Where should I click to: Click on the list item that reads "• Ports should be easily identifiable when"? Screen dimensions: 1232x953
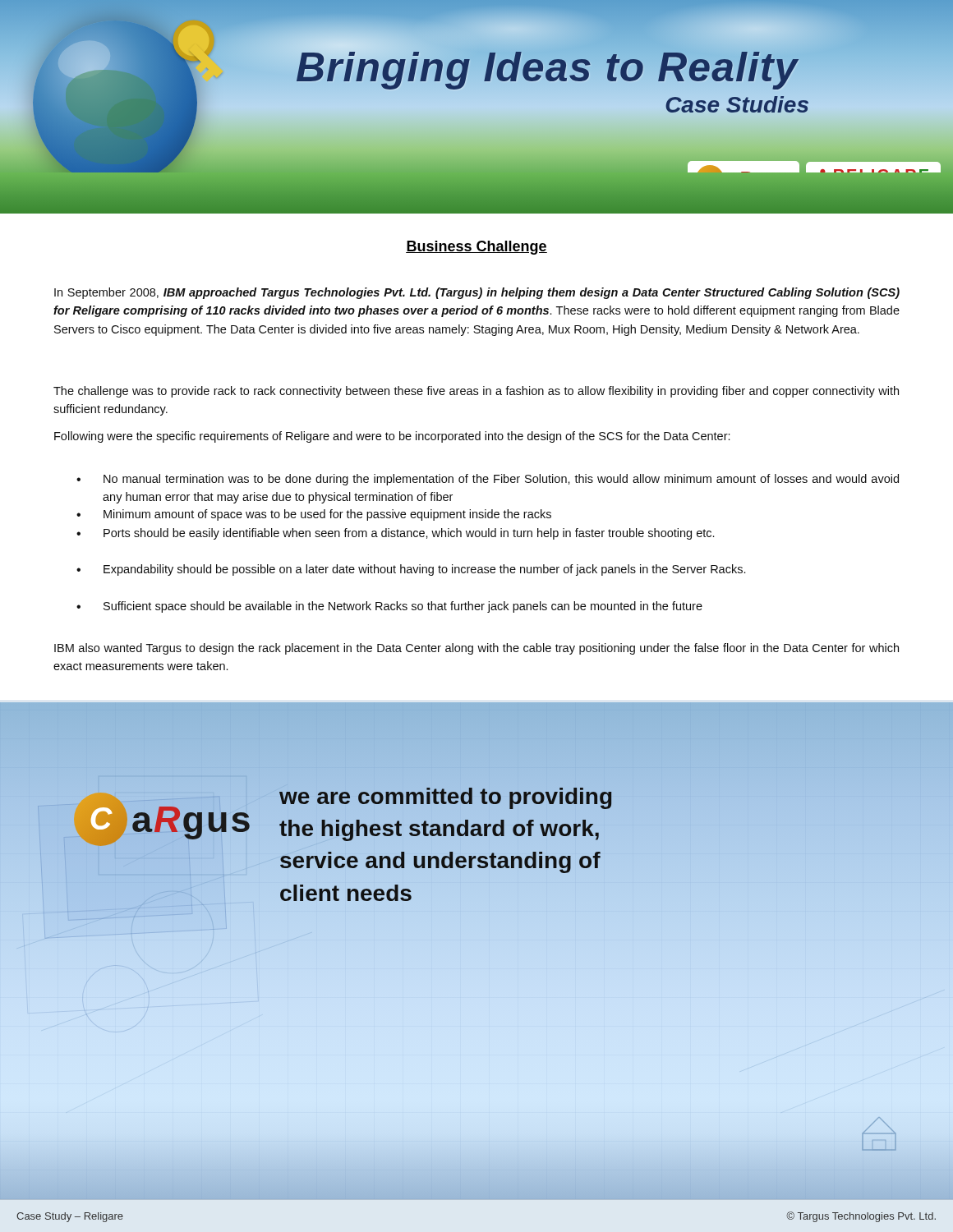(488, 534)
